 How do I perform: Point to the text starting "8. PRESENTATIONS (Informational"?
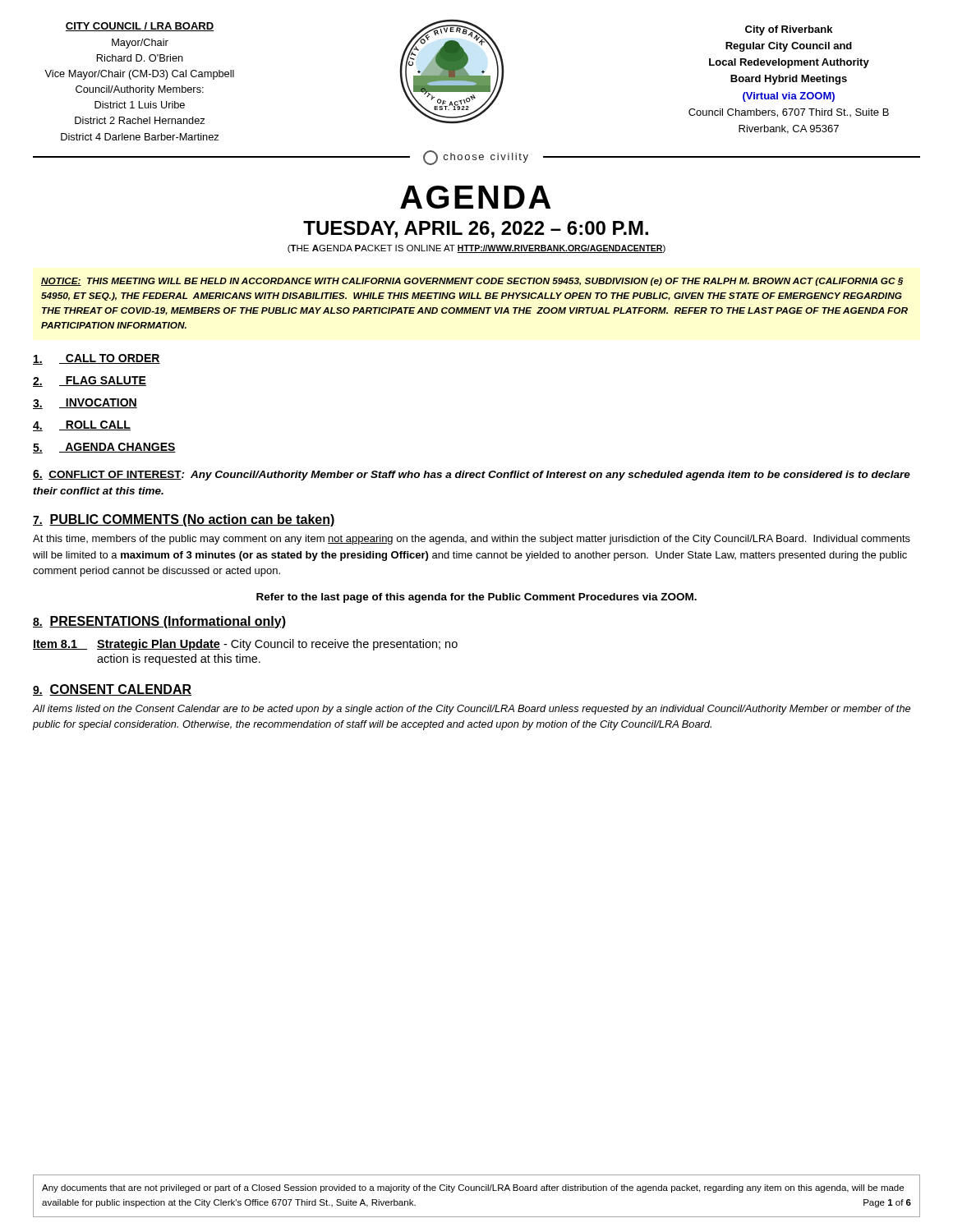(x=159, y=621)
